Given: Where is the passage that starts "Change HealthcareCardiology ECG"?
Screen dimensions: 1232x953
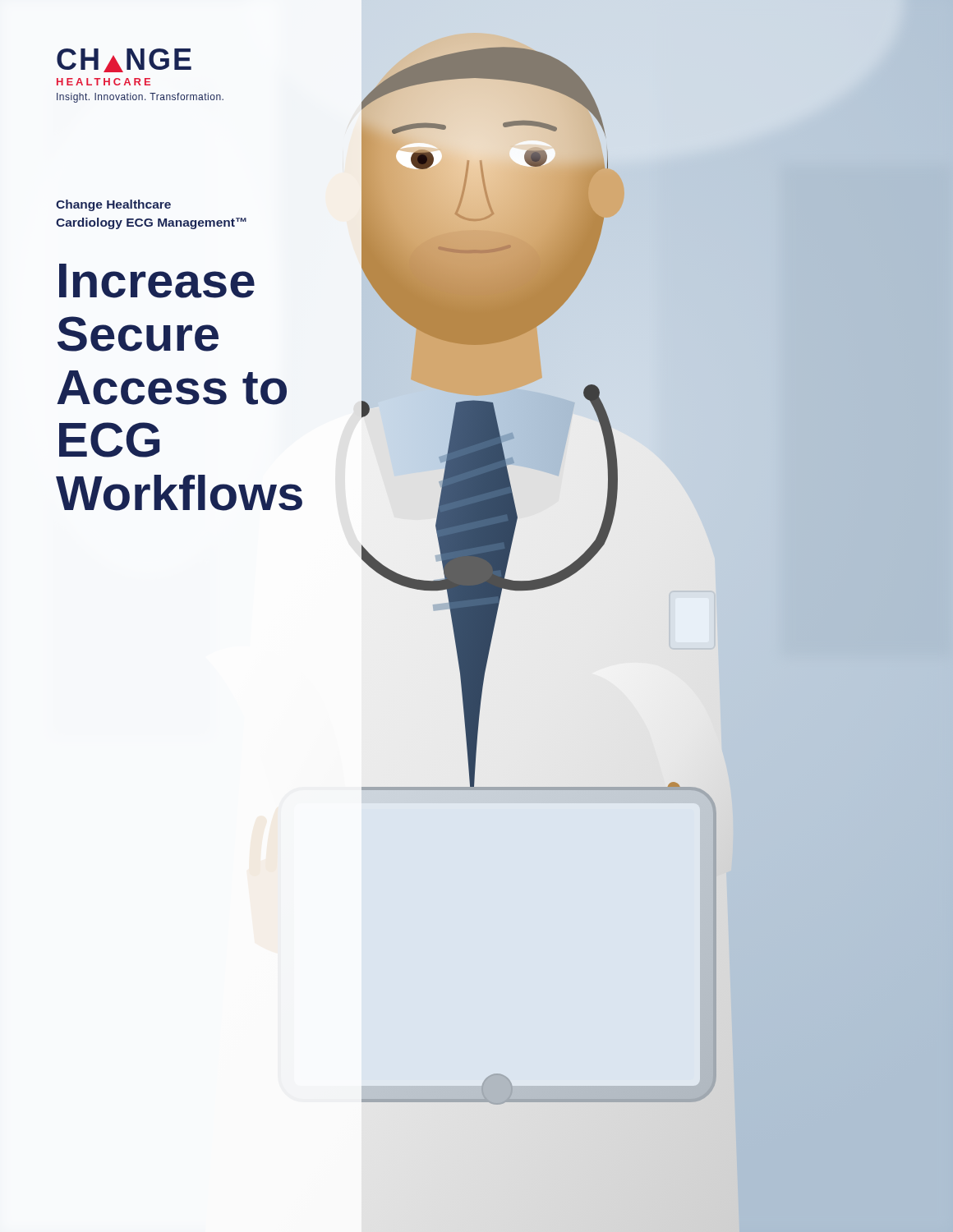Looking at the screenshot, I should pyautogui.click(x=196, y=214).
